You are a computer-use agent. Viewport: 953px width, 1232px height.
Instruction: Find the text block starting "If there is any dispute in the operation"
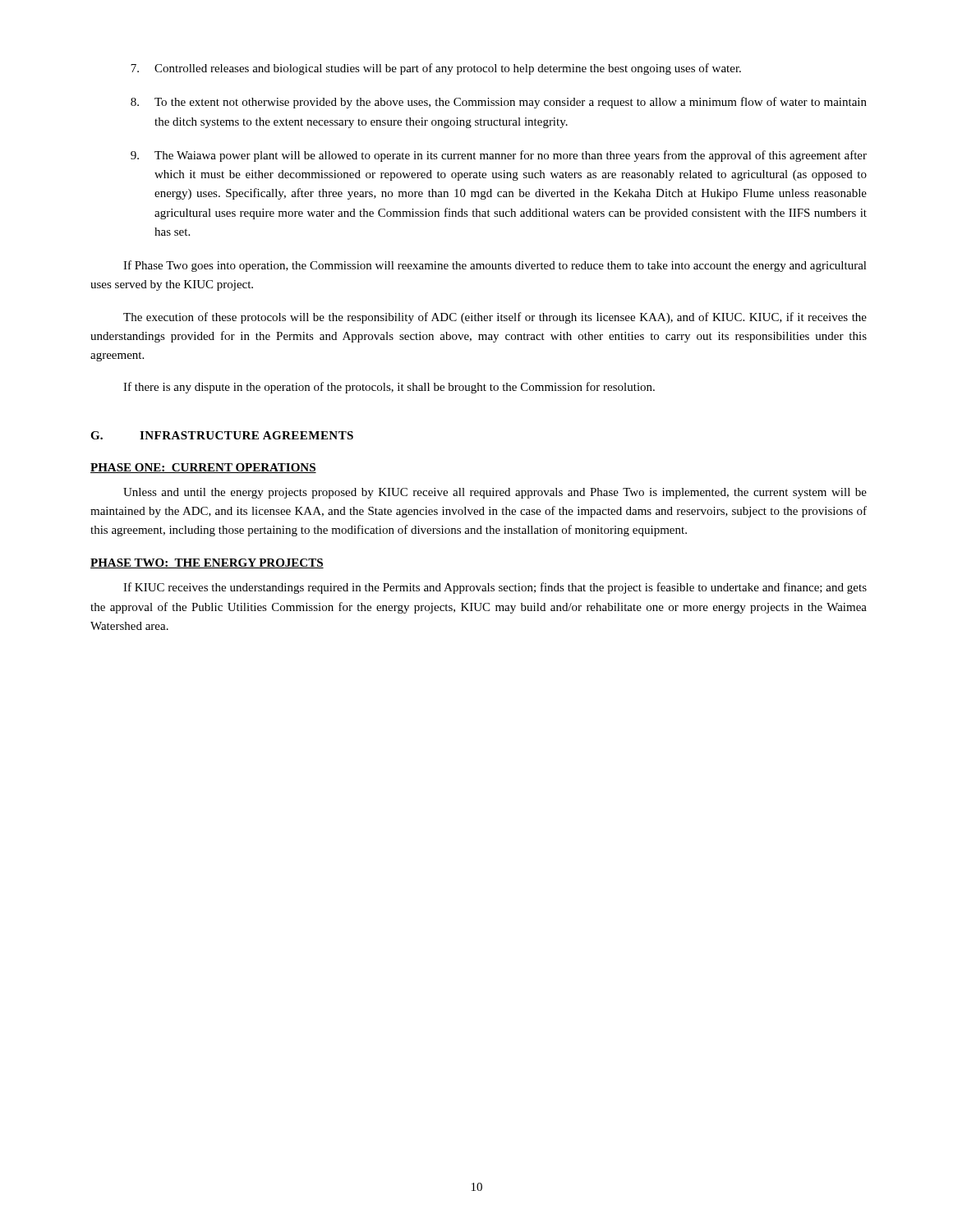click(389, 387)
